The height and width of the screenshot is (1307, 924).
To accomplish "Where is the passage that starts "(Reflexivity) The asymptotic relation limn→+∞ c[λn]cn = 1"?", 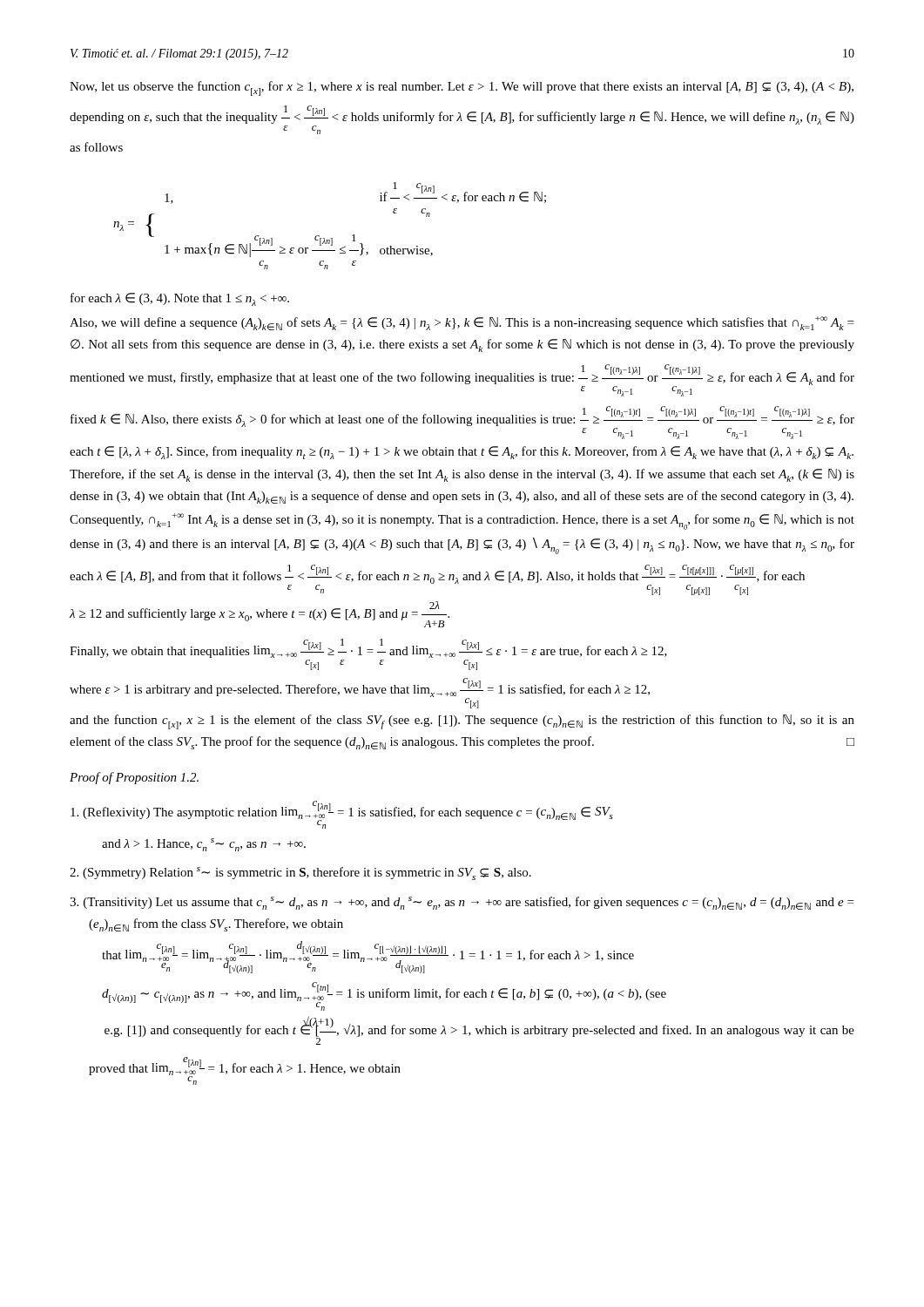I will pyautogui.click(x=341, y=823).
